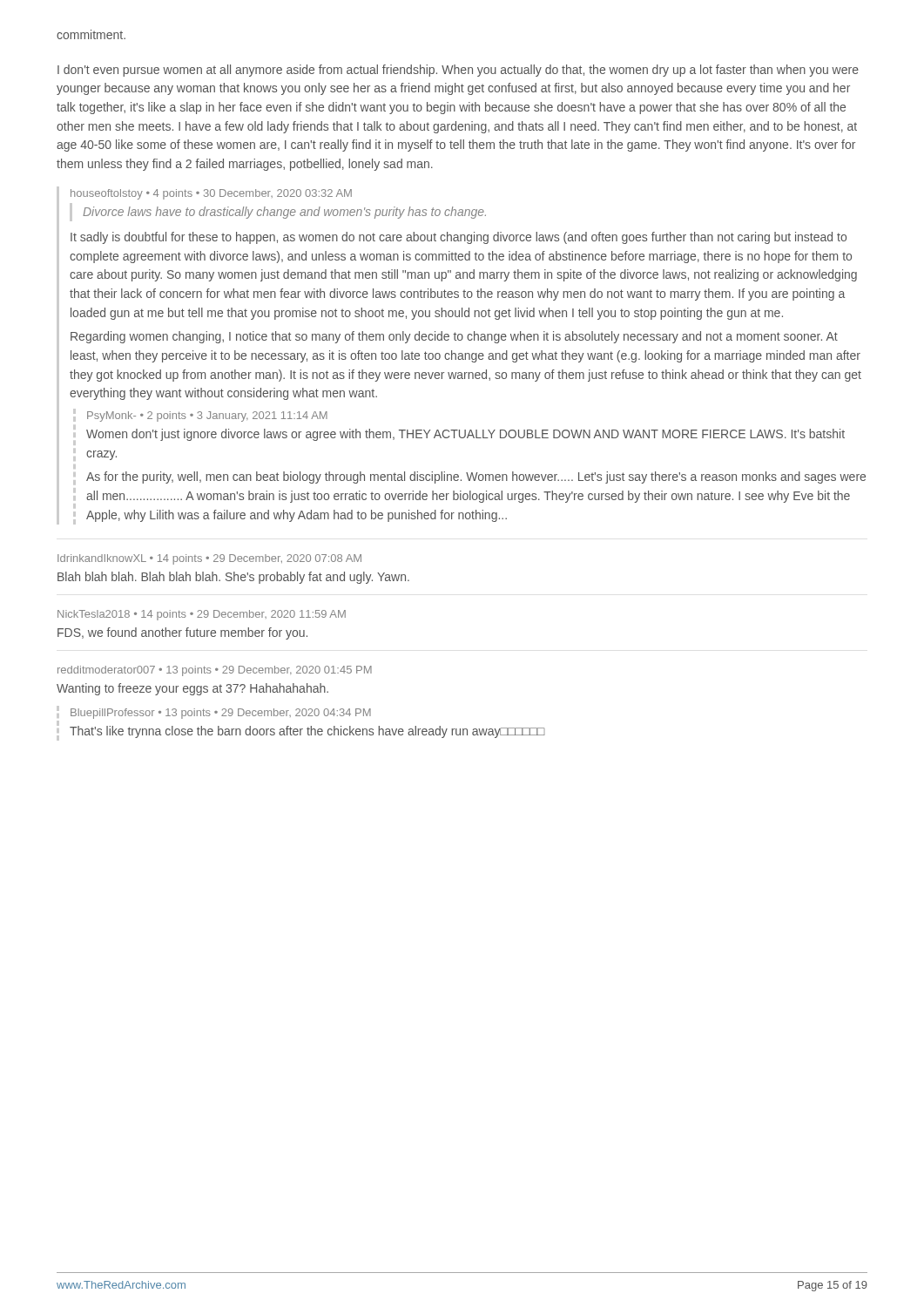
Task: Find the text starting "IdrinkandIknowXL • 14 points • 29 December,"
Action: coord(210,558)
